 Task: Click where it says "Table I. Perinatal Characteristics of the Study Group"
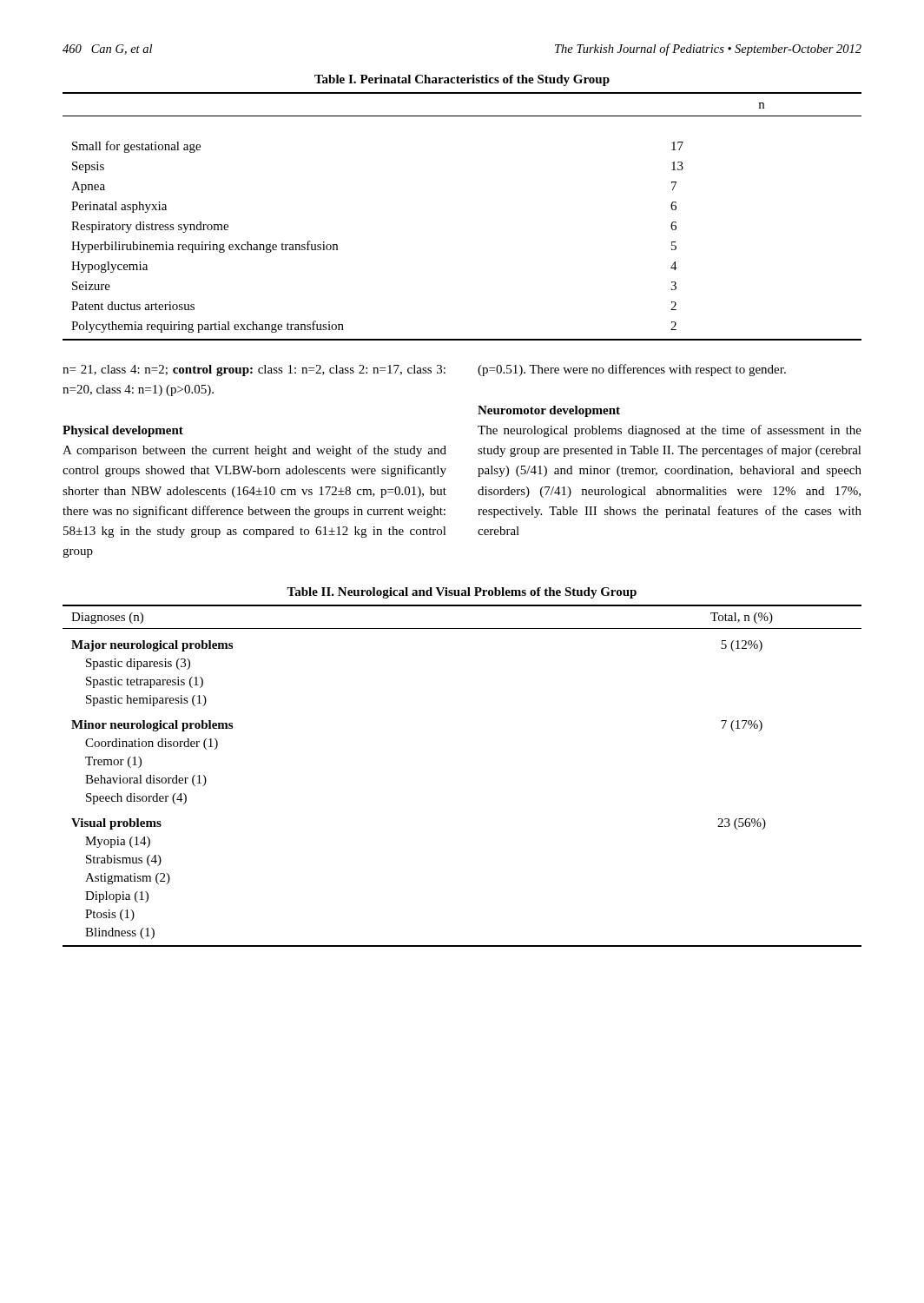462,79
